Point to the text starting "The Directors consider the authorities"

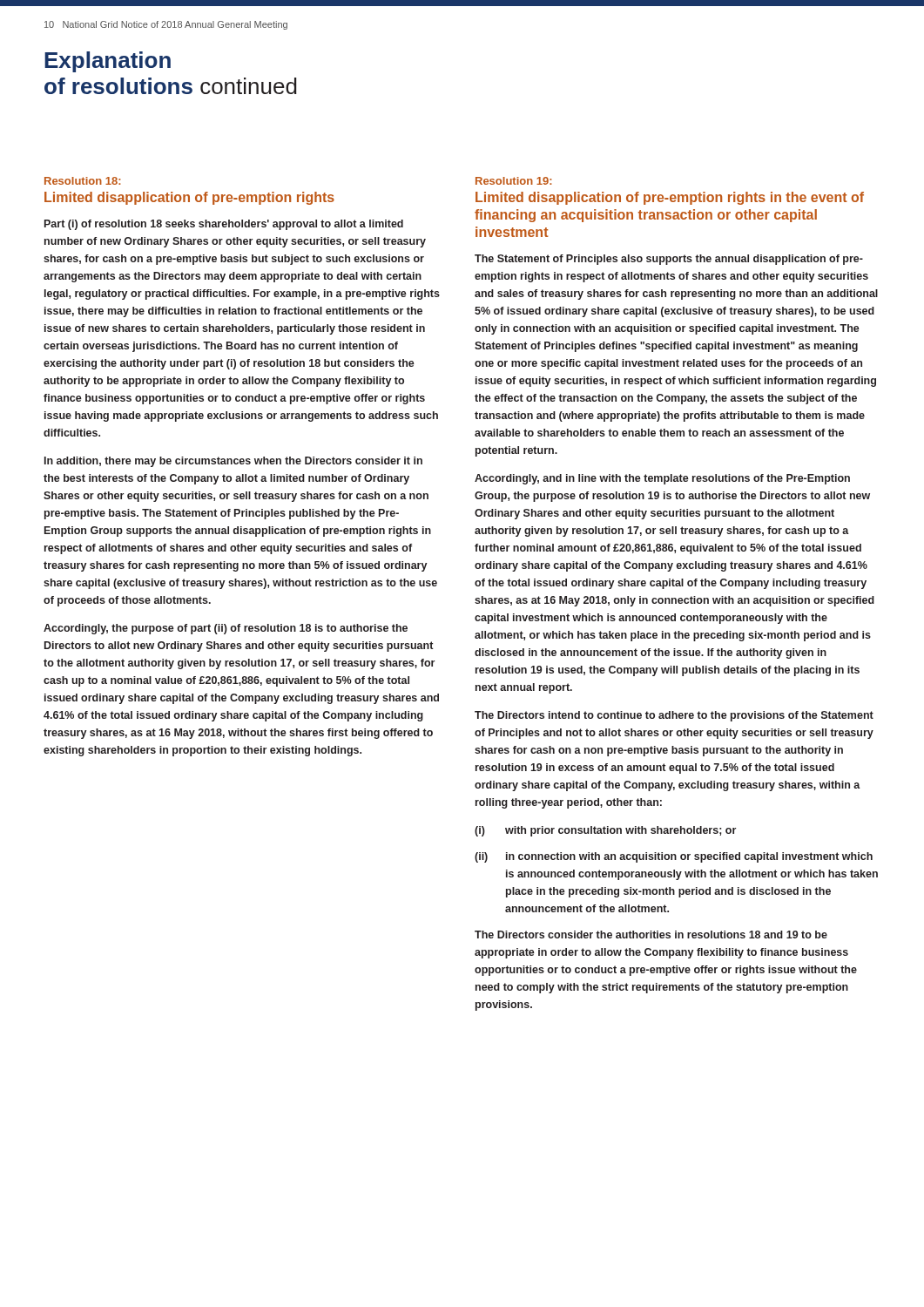tap(666, 970)
